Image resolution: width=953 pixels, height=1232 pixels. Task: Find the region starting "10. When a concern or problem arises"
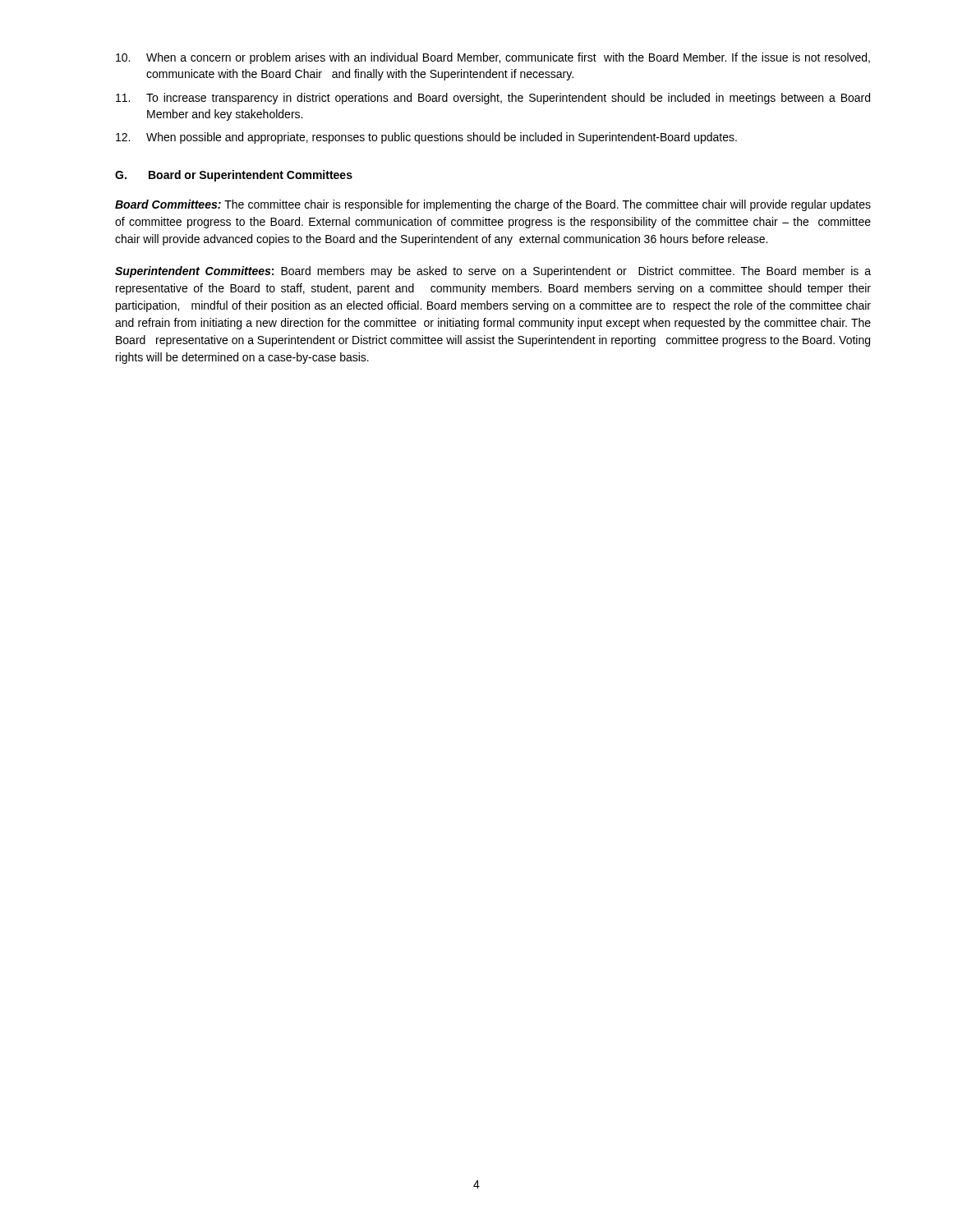[493, 66]
